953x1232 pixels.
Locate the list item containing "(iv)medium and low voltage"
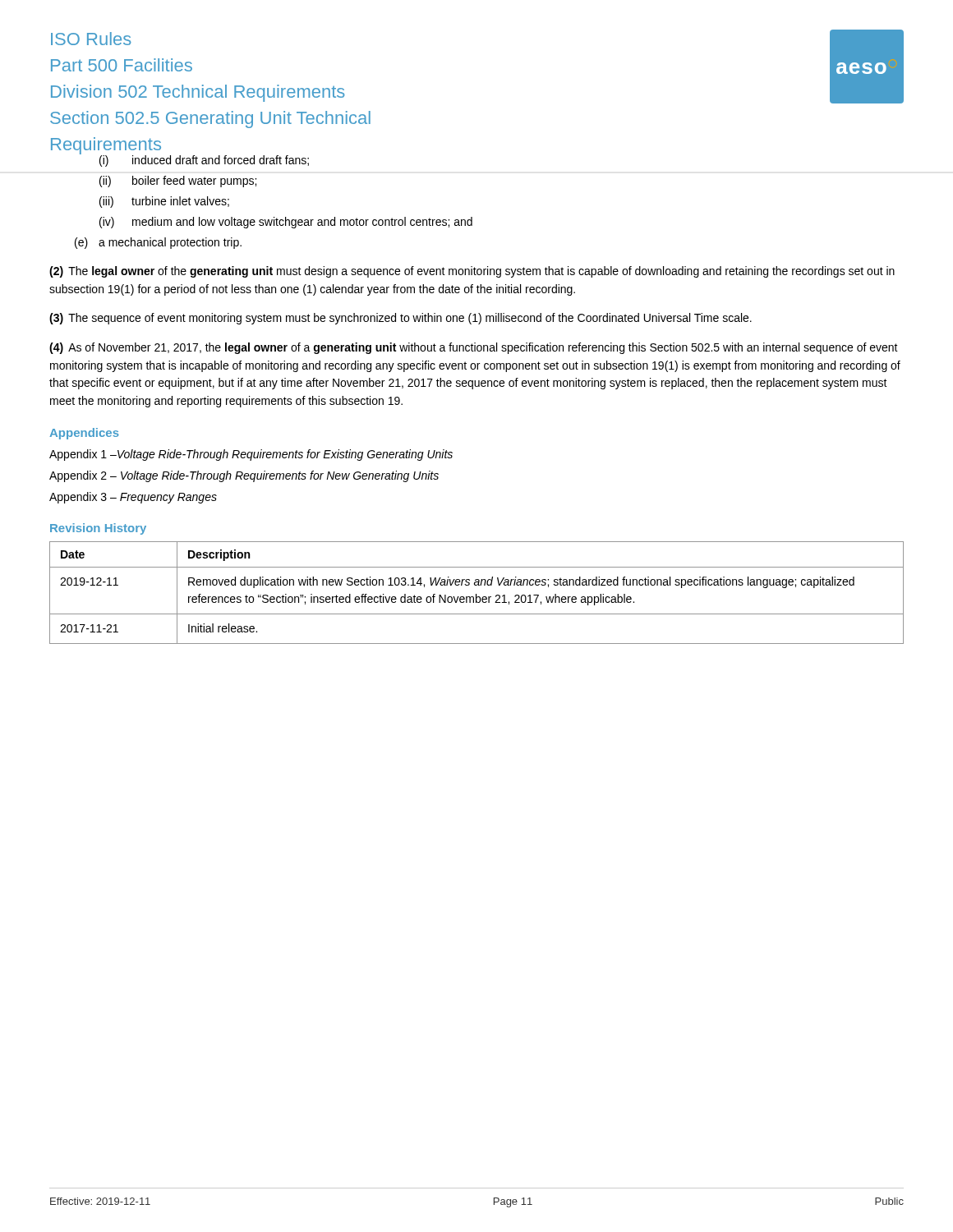click(x=286, y=223)
